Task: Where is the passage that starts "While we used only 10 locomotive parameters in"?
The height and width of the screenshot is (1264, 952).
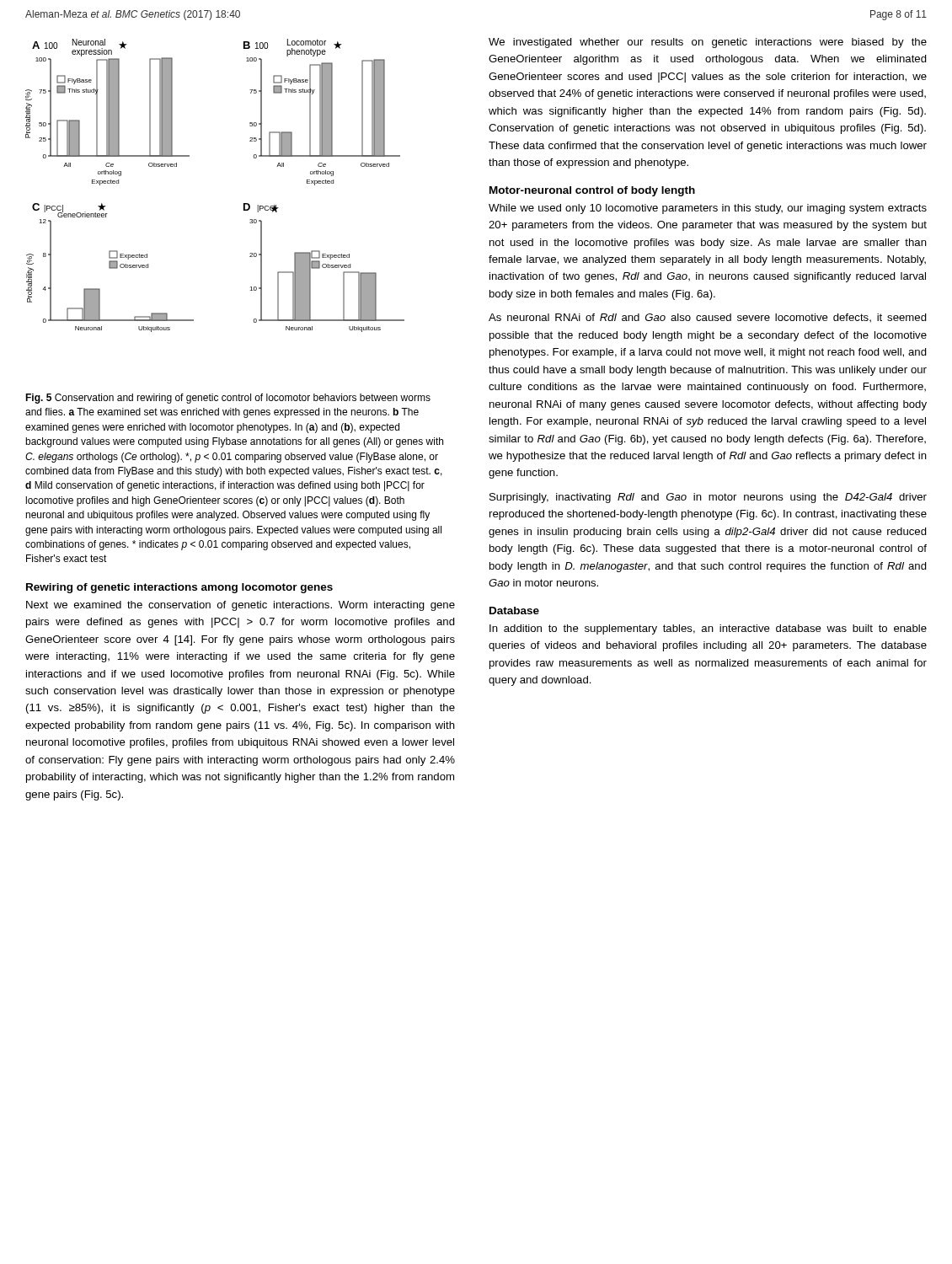Action: pos(708,251)
